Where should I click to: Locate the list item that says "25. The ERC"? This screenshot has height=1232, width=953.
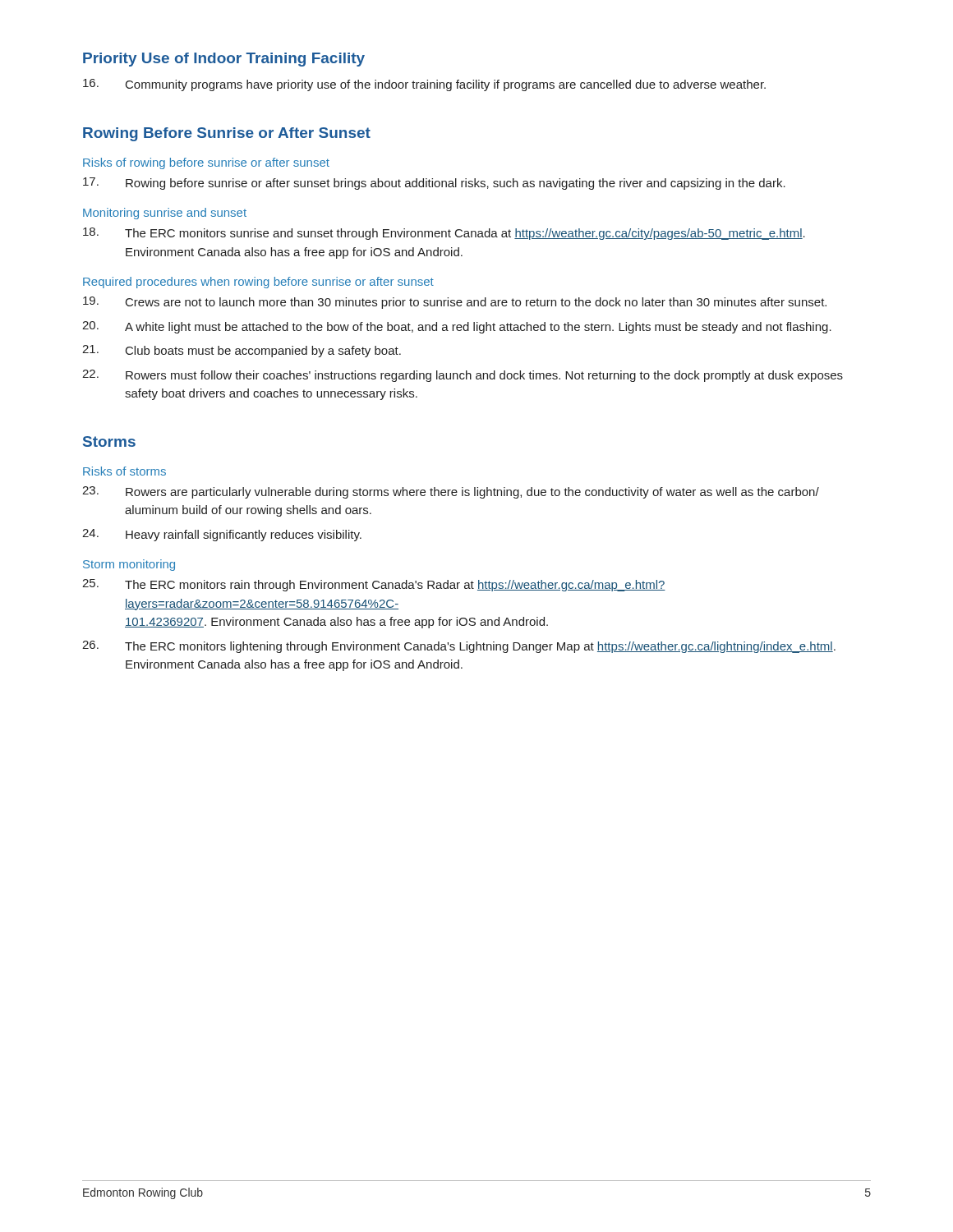(374, 585)
